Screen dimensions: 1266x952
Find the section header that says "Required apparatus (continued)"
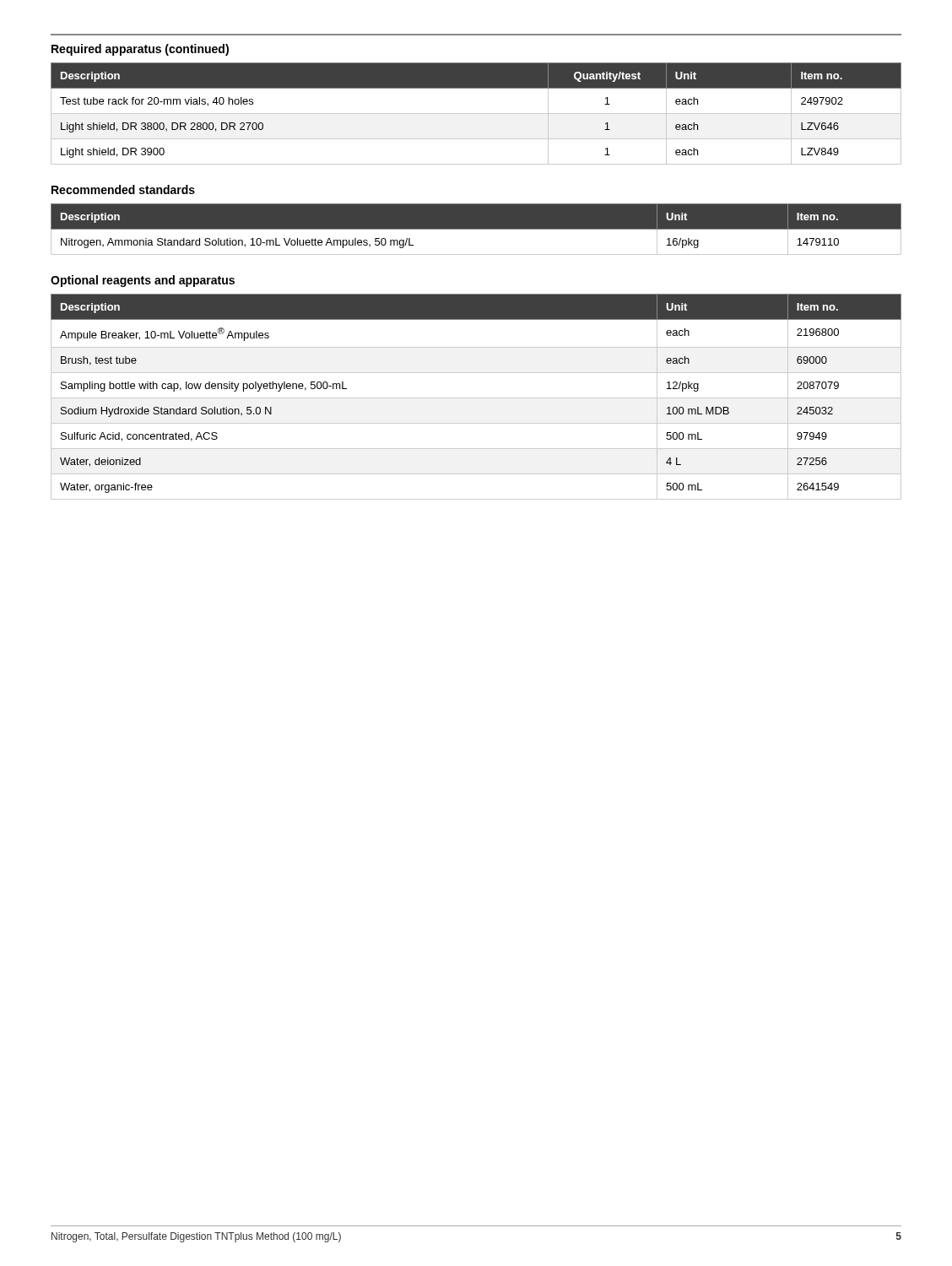coord(140,49)
